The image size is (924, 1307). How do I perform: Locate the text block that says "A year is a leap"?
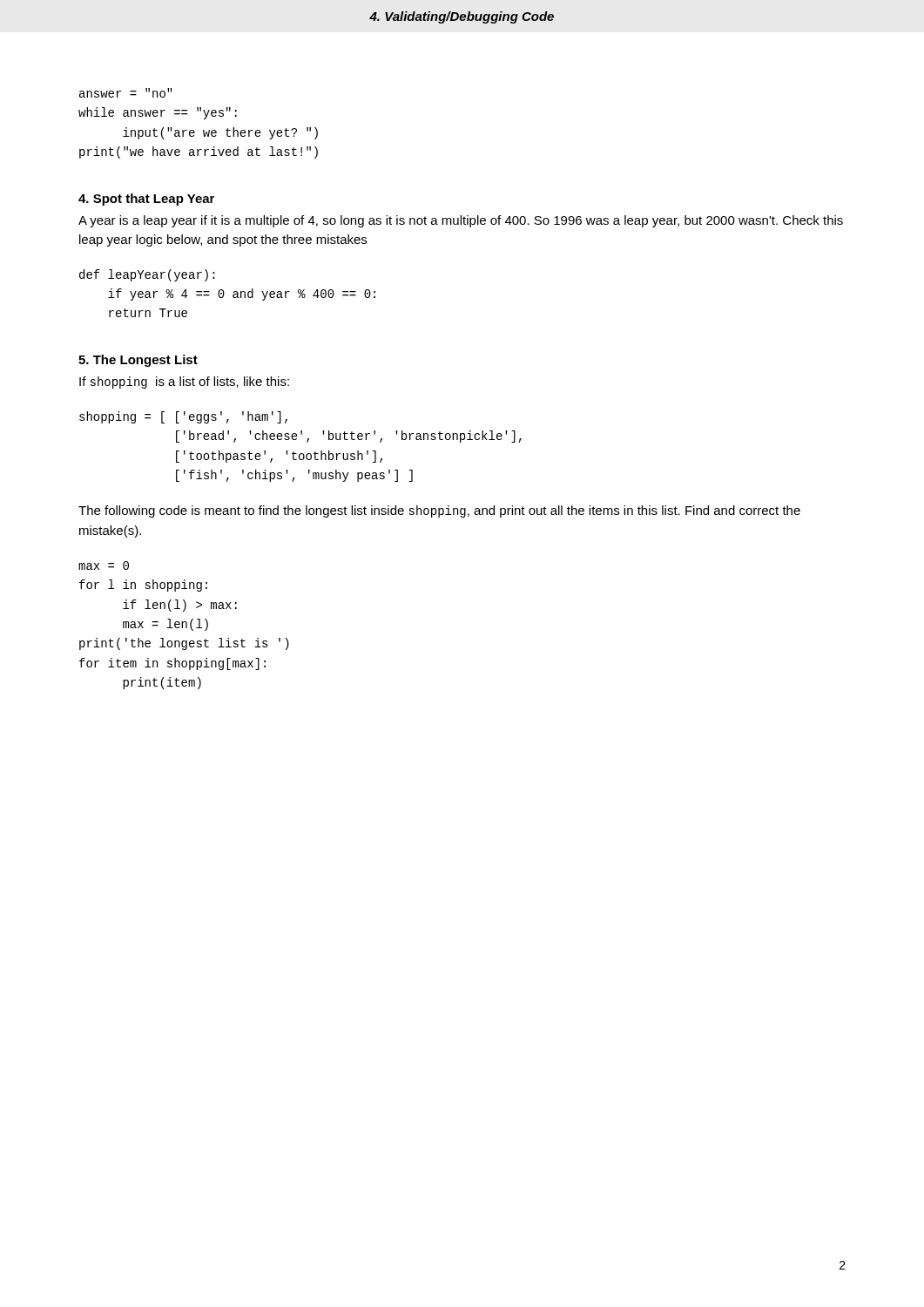point(461,229)
